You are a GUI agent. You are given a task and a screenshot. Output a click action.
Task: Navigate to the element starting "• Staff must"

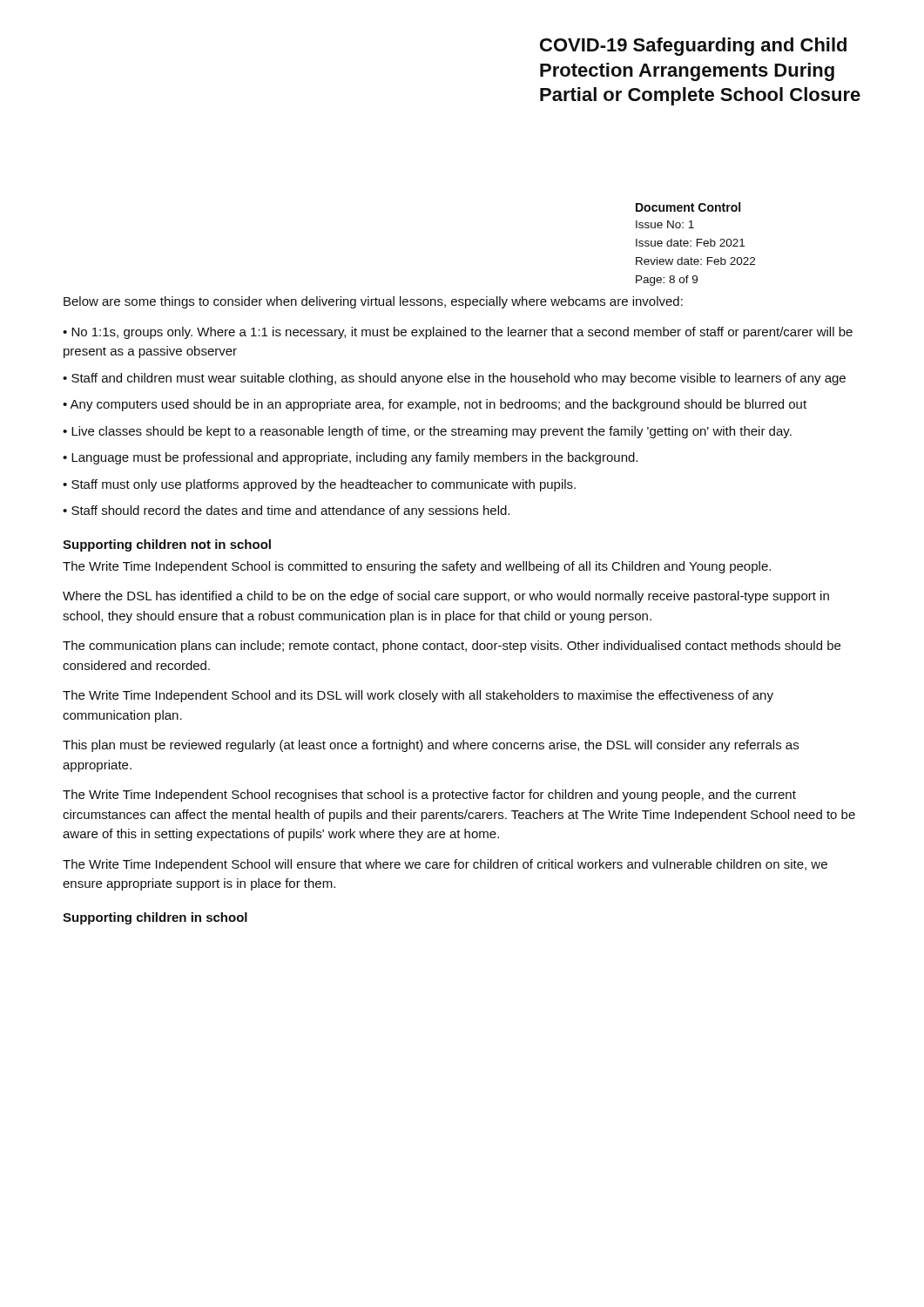(320, 484)
